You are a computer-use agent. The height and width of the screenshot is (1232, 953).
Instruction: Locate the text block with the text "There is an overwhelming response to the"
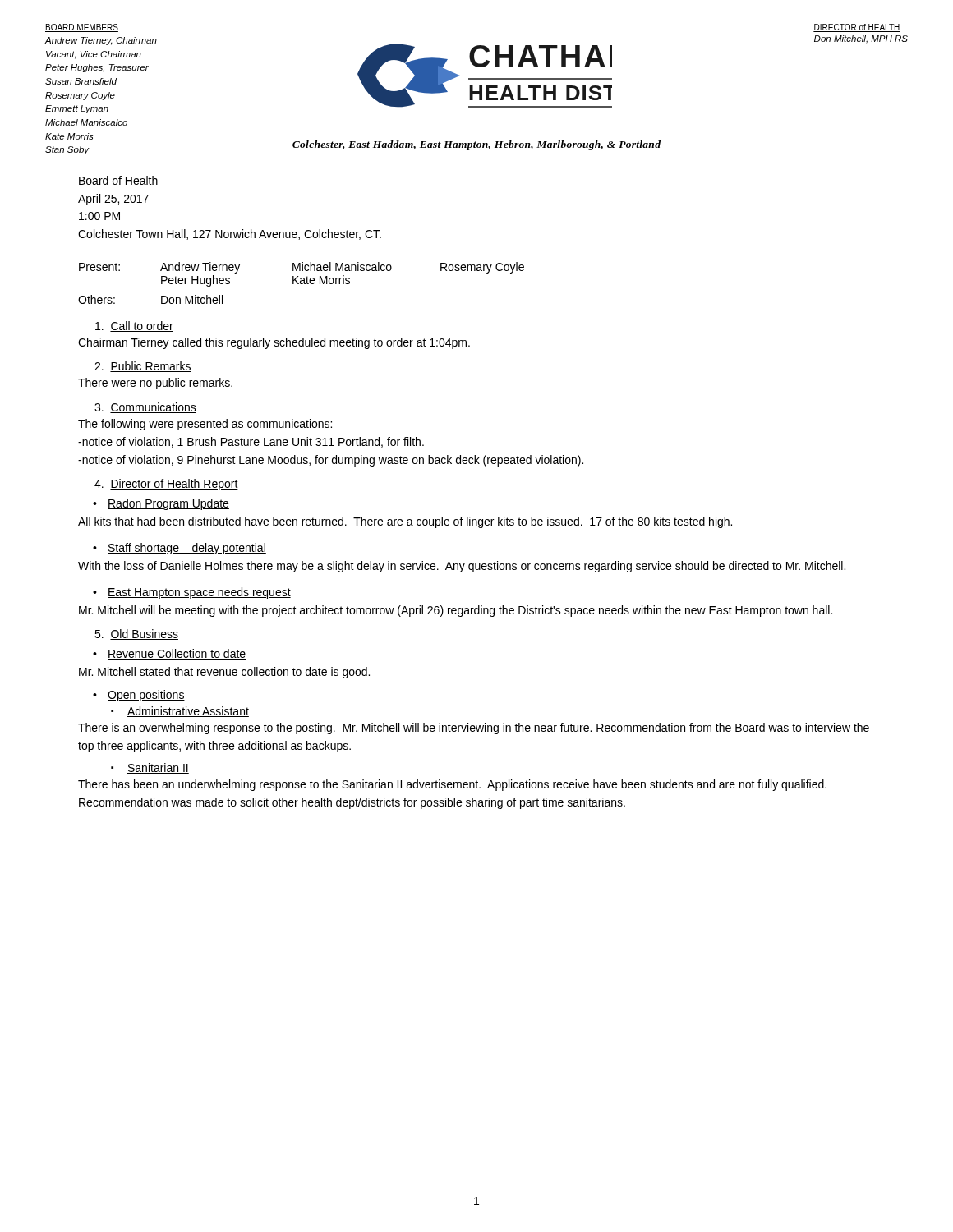pos(474,737)
